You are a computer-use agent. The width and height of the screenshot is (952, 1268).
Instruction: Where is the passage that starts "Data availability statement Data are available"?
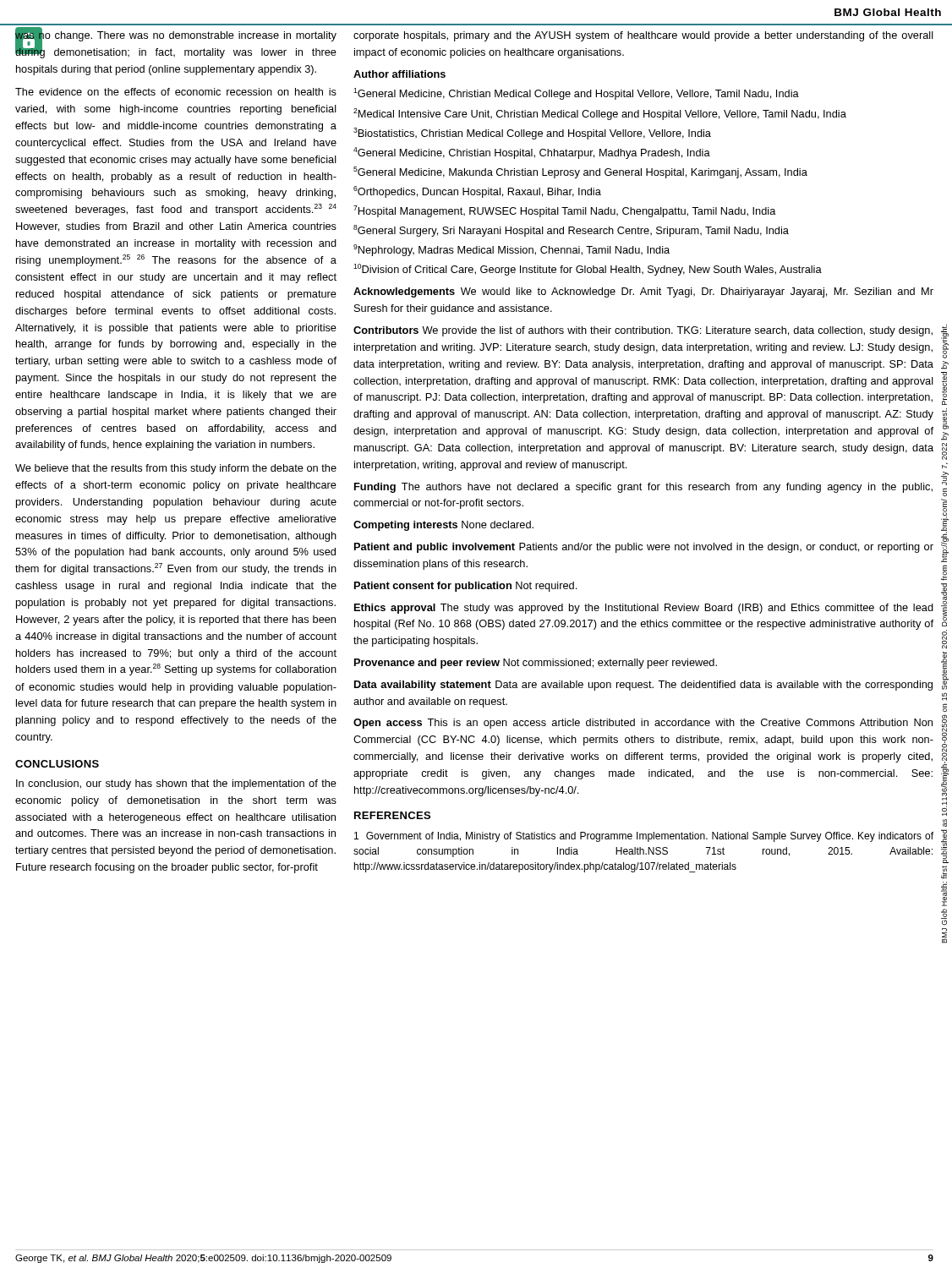[643, 693]
